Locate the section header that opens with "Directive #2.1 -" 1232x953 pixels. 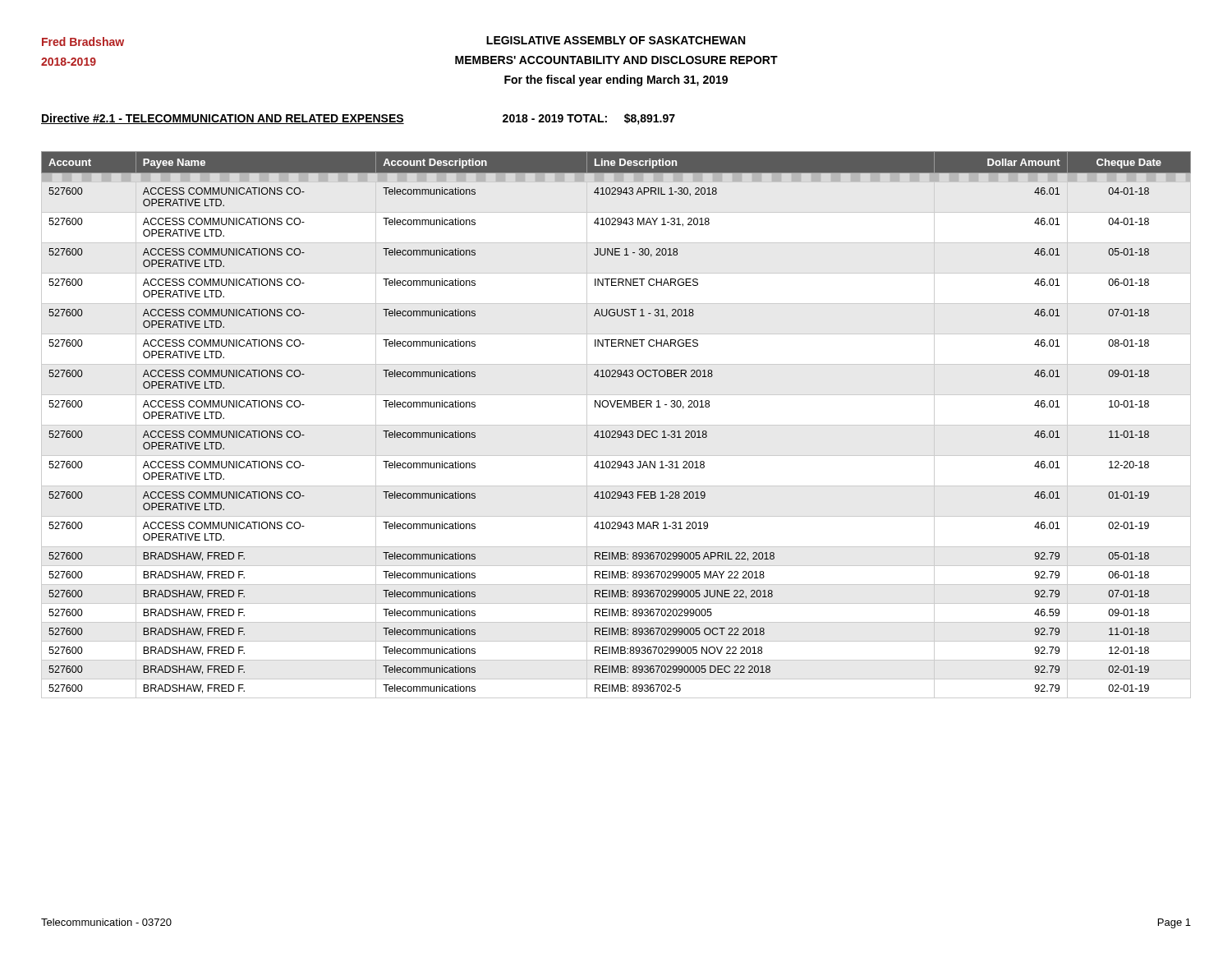point(358,118)
